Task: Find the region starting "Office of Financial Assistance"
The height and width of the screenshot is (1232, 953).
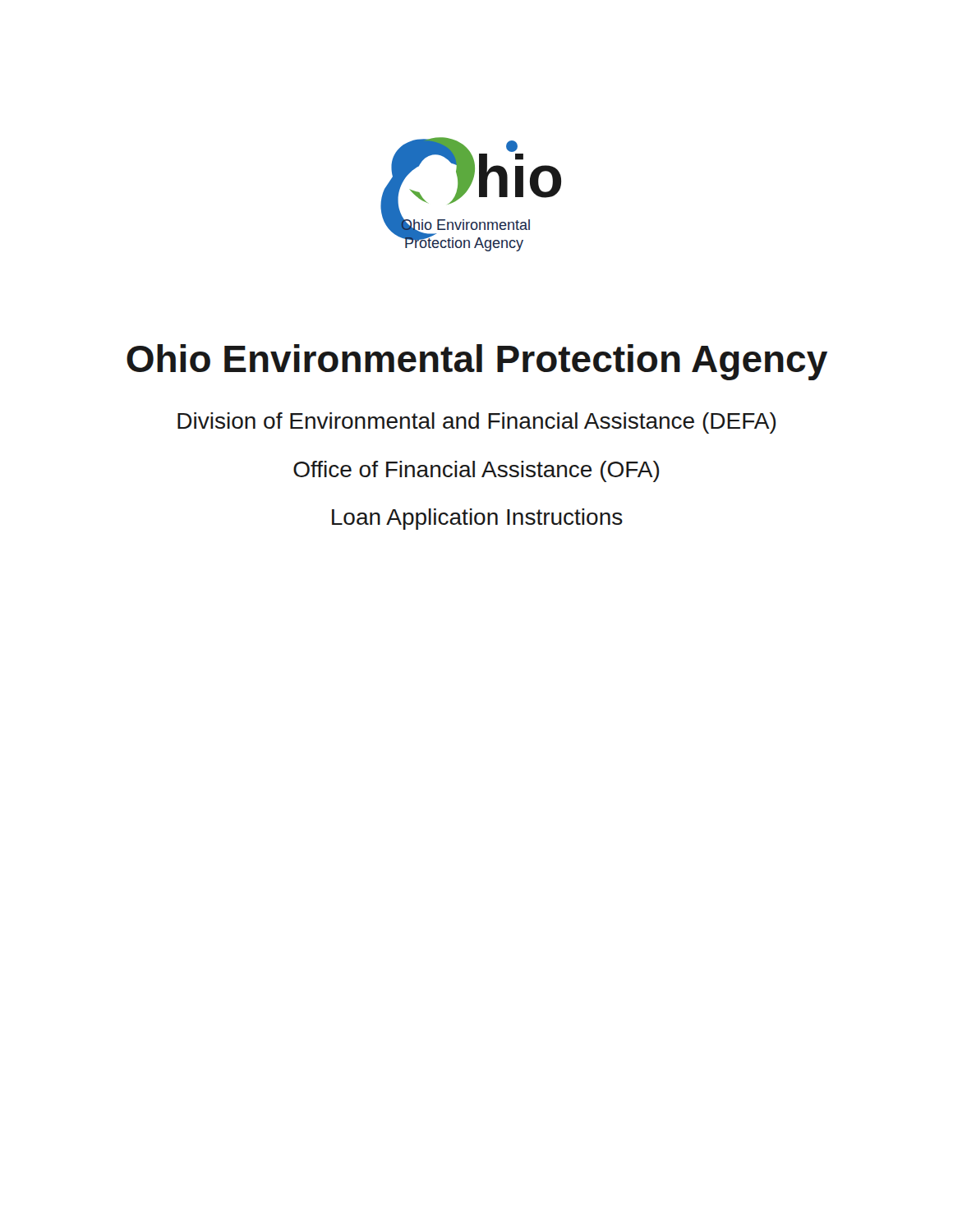Action: 476,470
